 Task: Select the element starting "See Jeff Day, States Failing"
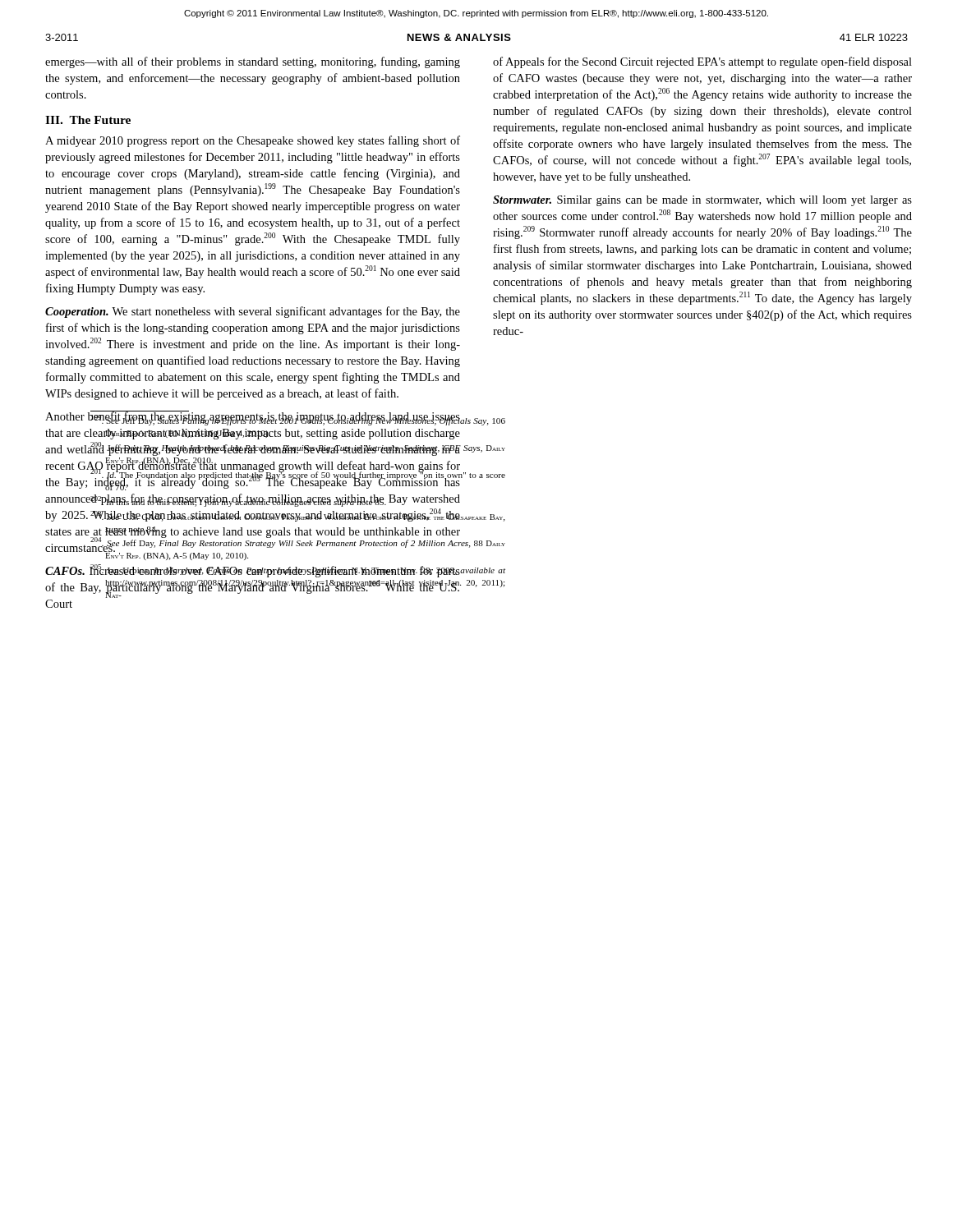pos(298,506)
